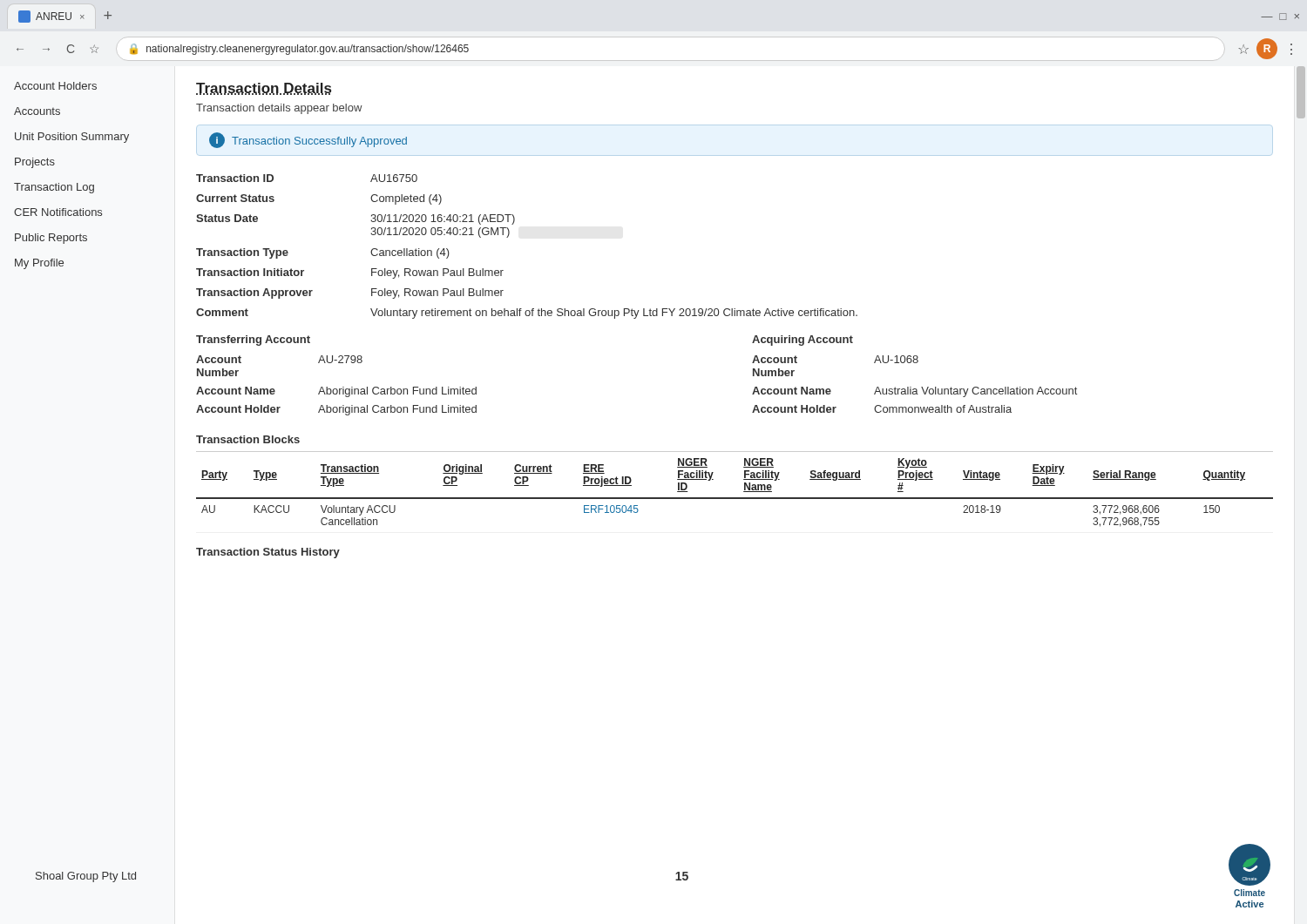Click where it says "i Transaction Successfully Approved"

point(308,140)
